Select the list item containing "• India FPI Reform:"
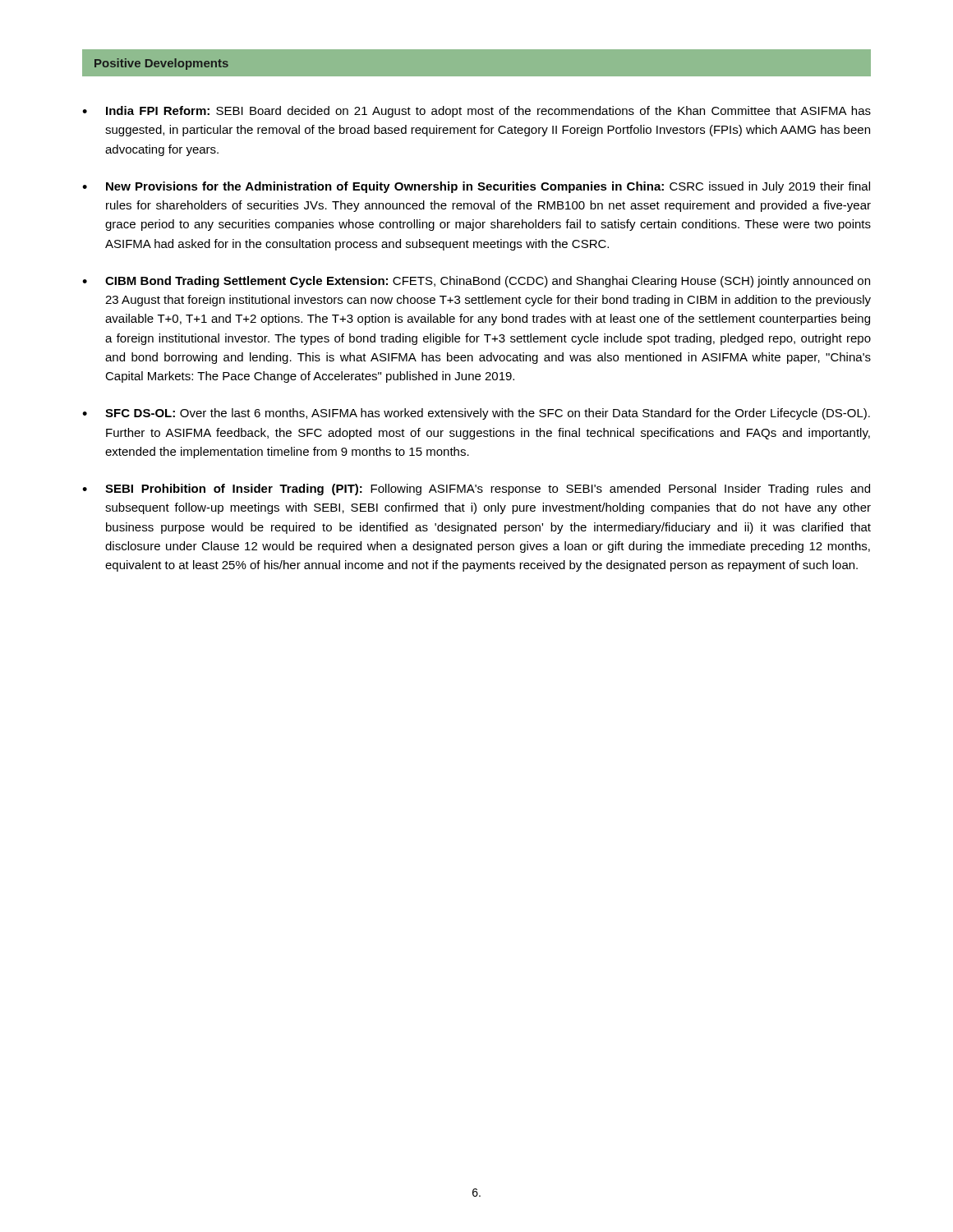The image size is (953, 1232). (x=476, y=130)
